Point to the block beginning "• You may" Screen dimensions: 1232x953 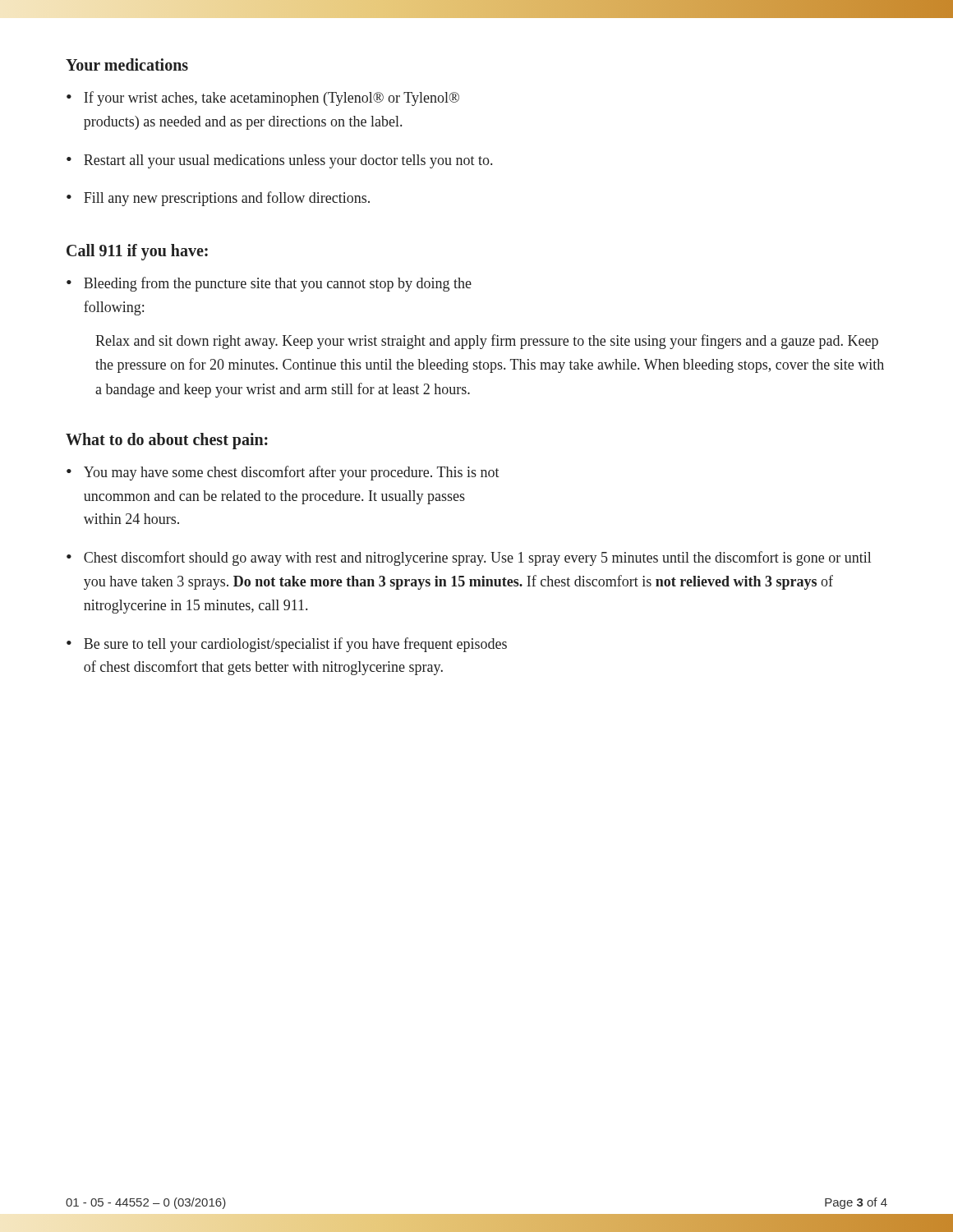pos(282,496)
